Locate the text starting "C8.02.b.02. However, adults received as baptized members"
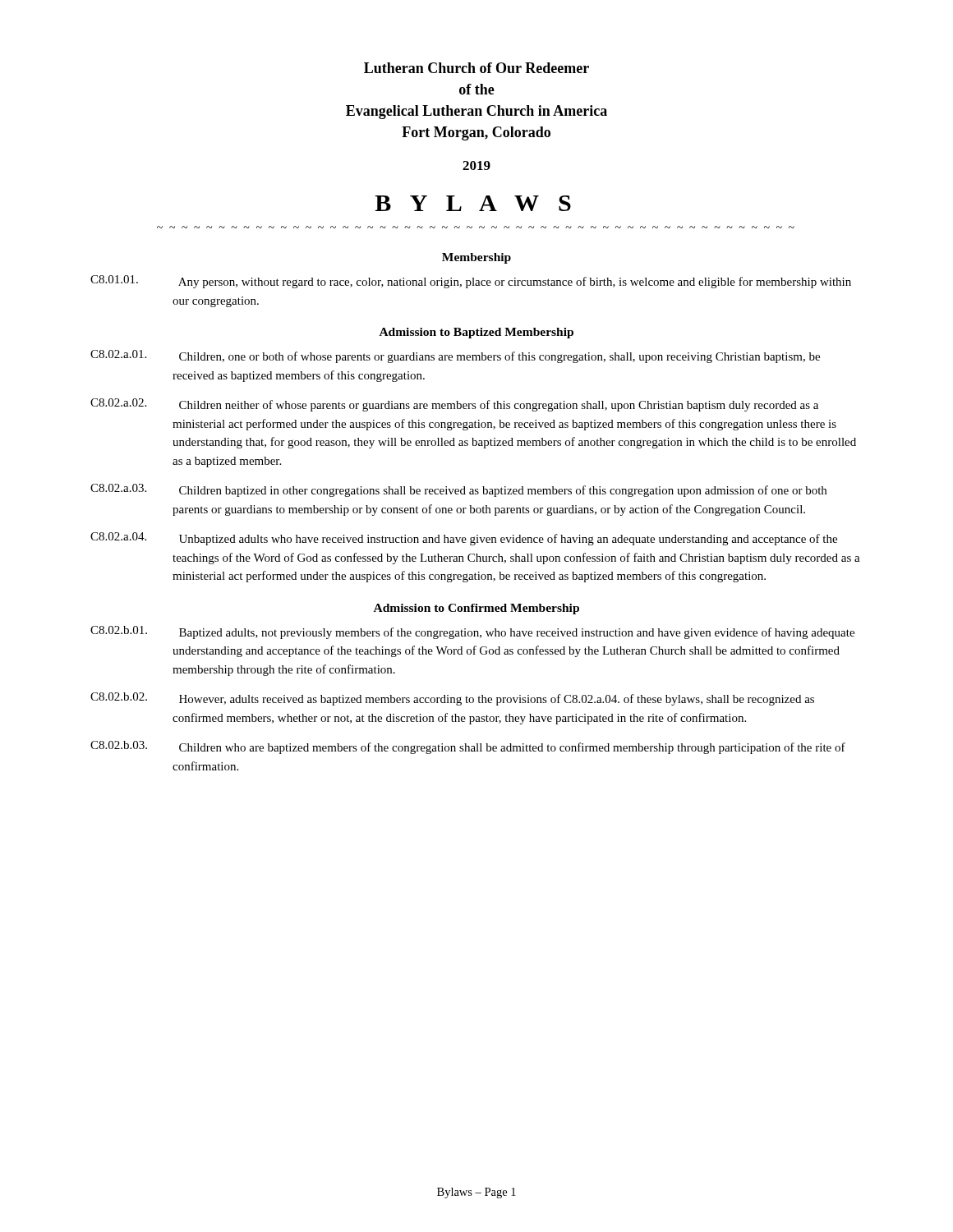Screen dimensions: 1232x953 (476, 709)
